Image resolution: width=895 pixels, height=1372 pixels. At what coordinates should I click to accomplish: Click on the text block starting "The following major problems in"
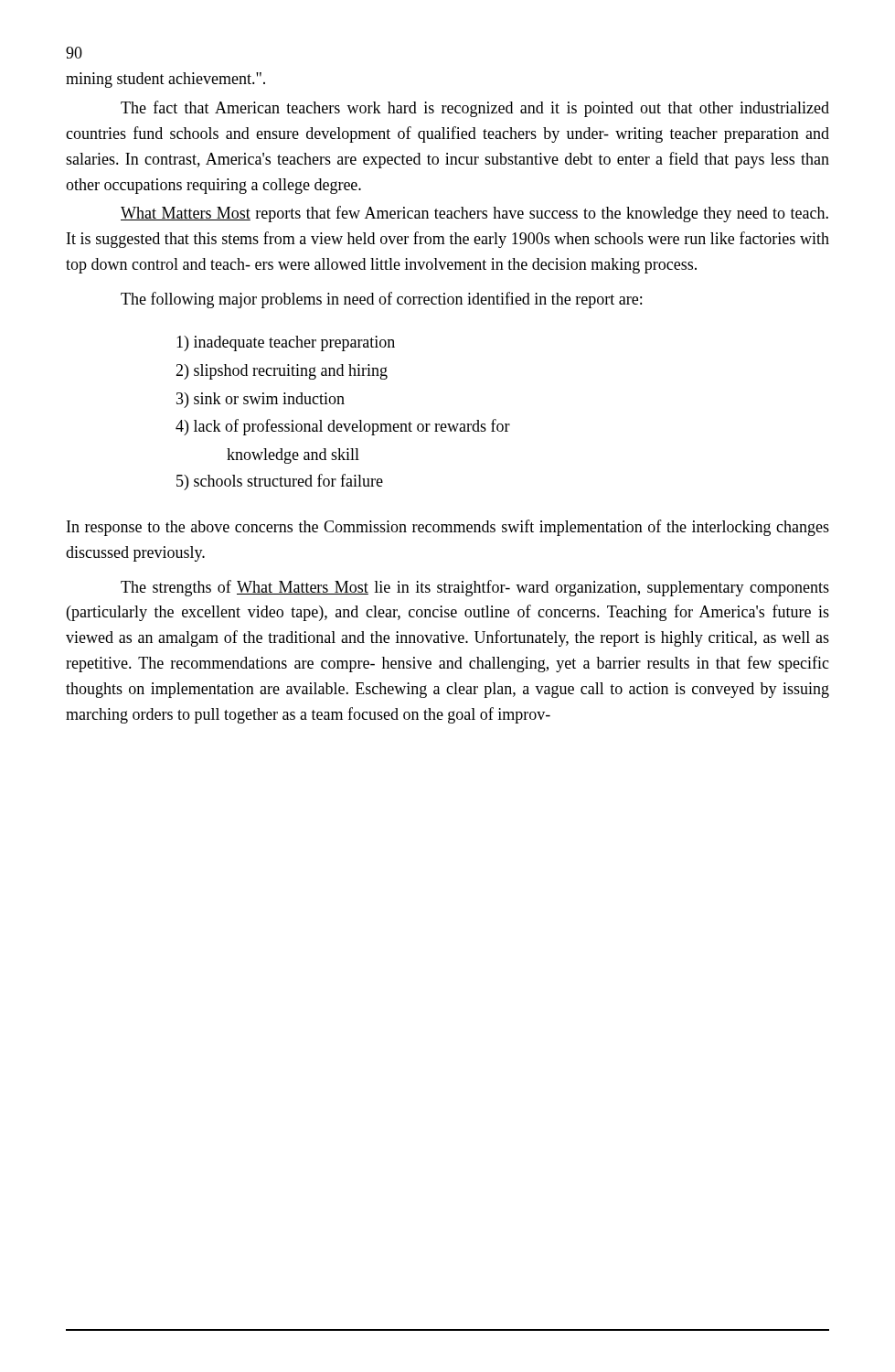tap(382, 299)
